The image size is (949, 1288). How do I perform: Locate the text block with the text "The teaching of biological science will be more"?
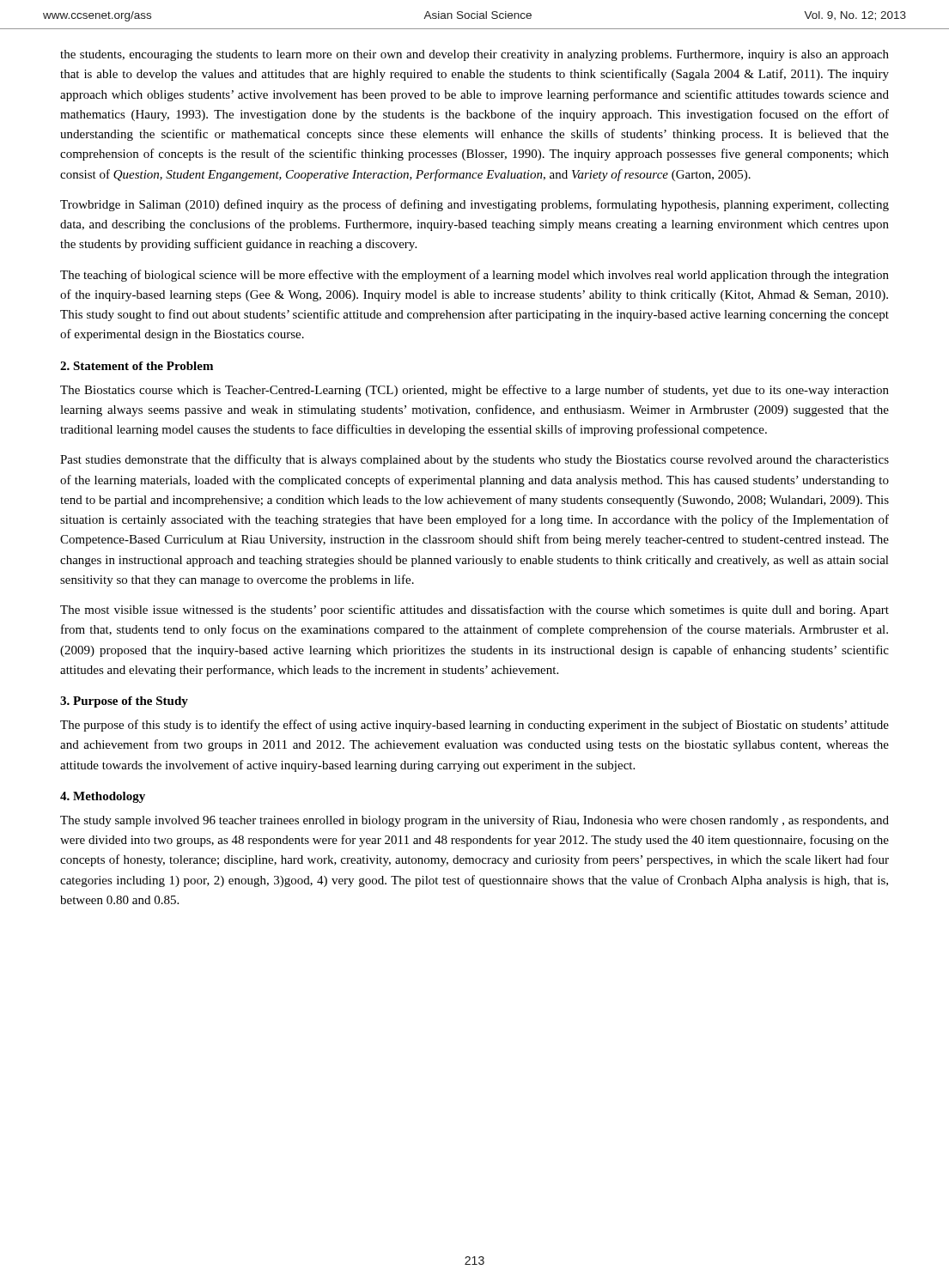coord(474,305)
